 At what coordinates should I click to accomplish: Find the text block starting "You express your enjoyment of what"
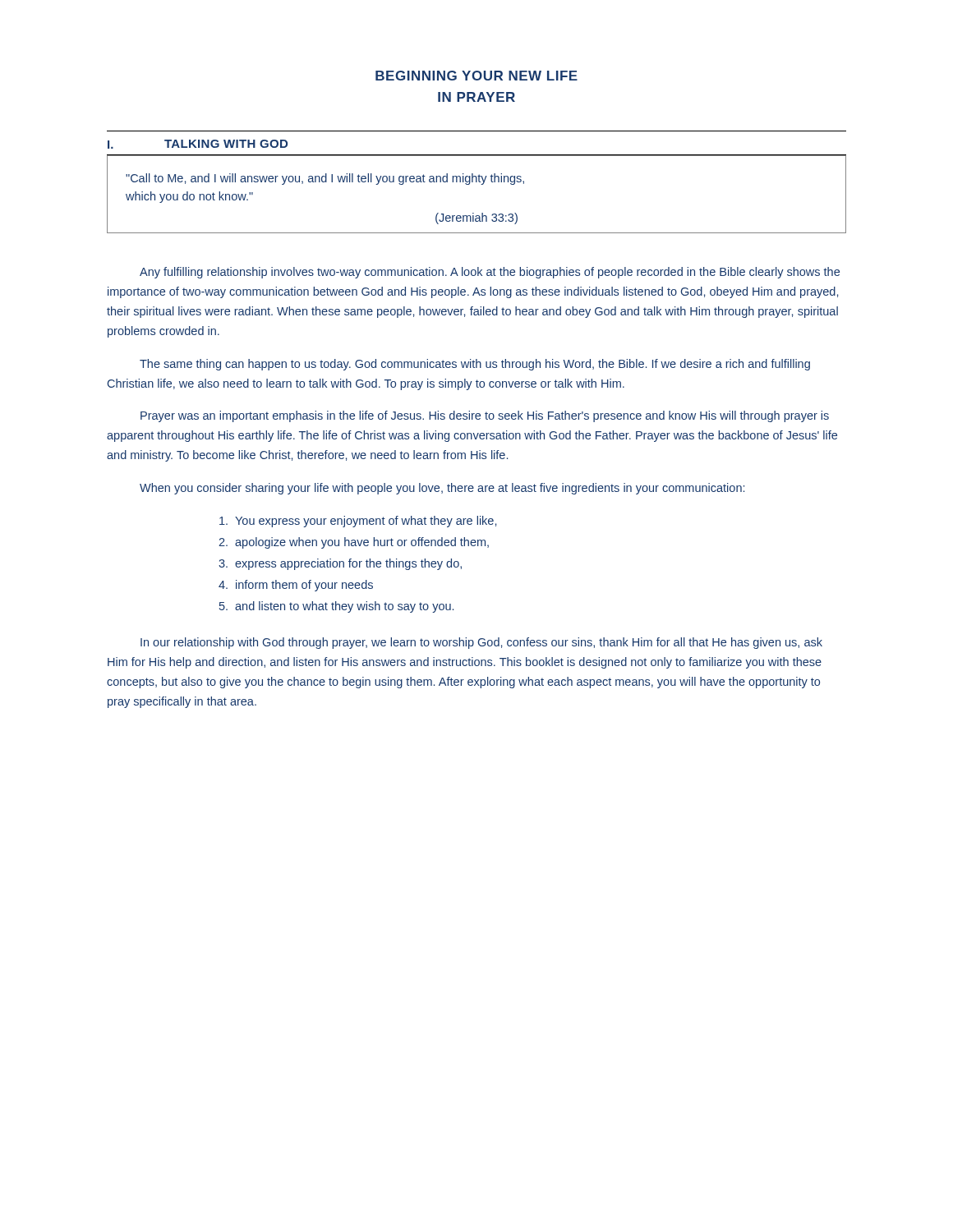coord(358,522)
